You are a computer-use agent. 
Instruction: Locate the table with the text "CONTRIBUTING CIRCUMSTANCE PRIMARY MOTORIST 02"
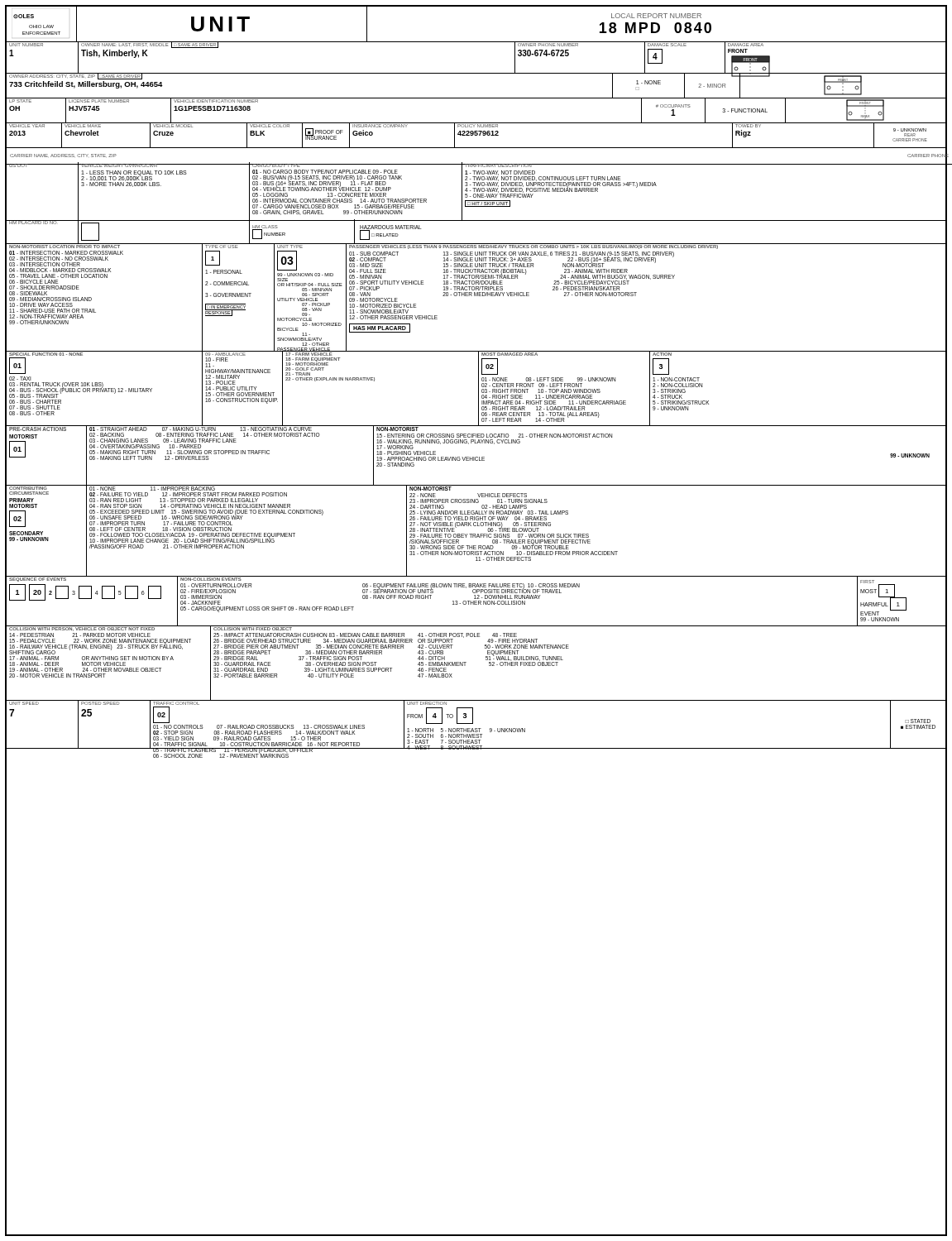click(476, 531)
